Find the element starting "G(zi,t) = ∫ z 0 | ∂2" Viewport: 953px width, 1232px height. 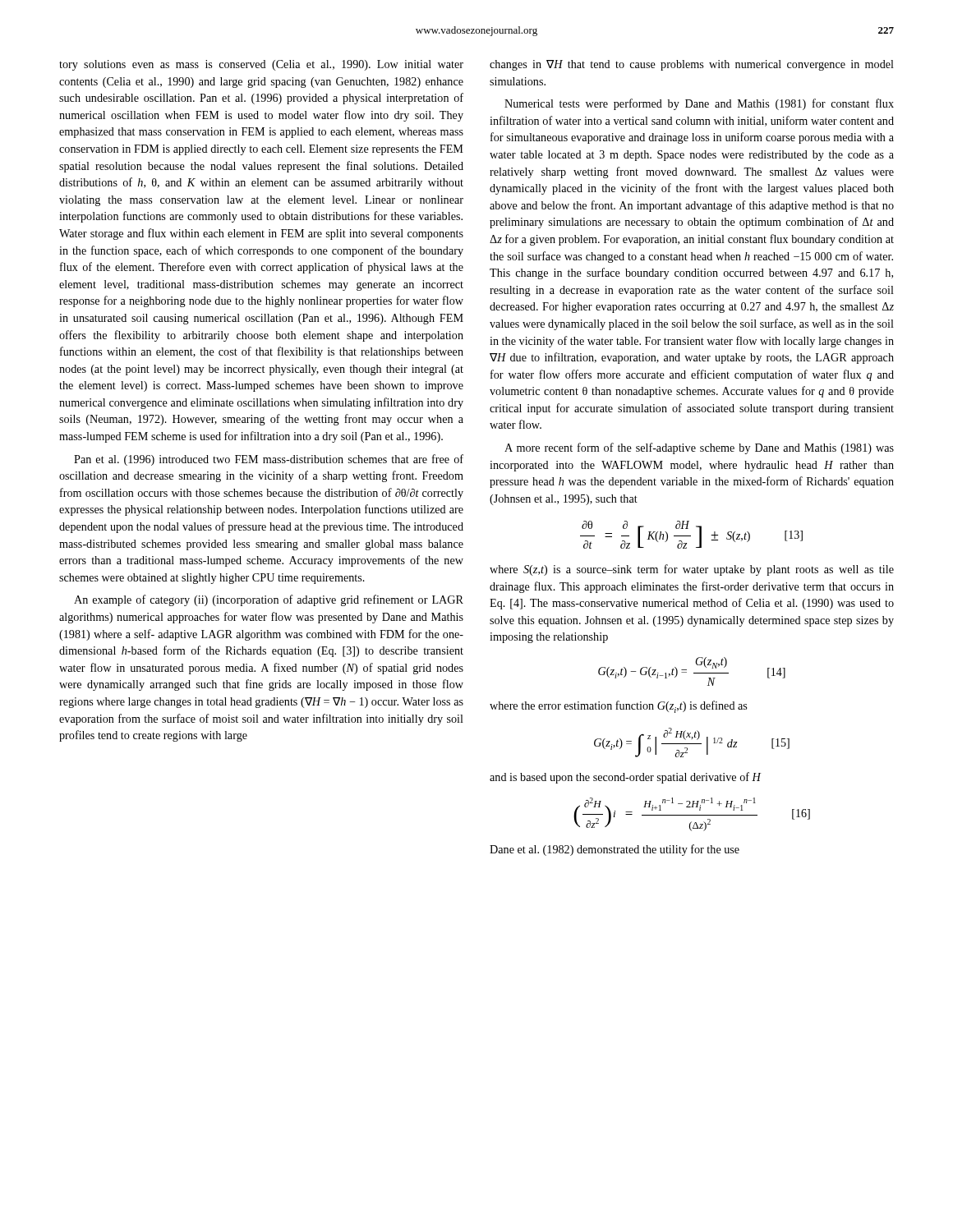(x=692, y=744)
